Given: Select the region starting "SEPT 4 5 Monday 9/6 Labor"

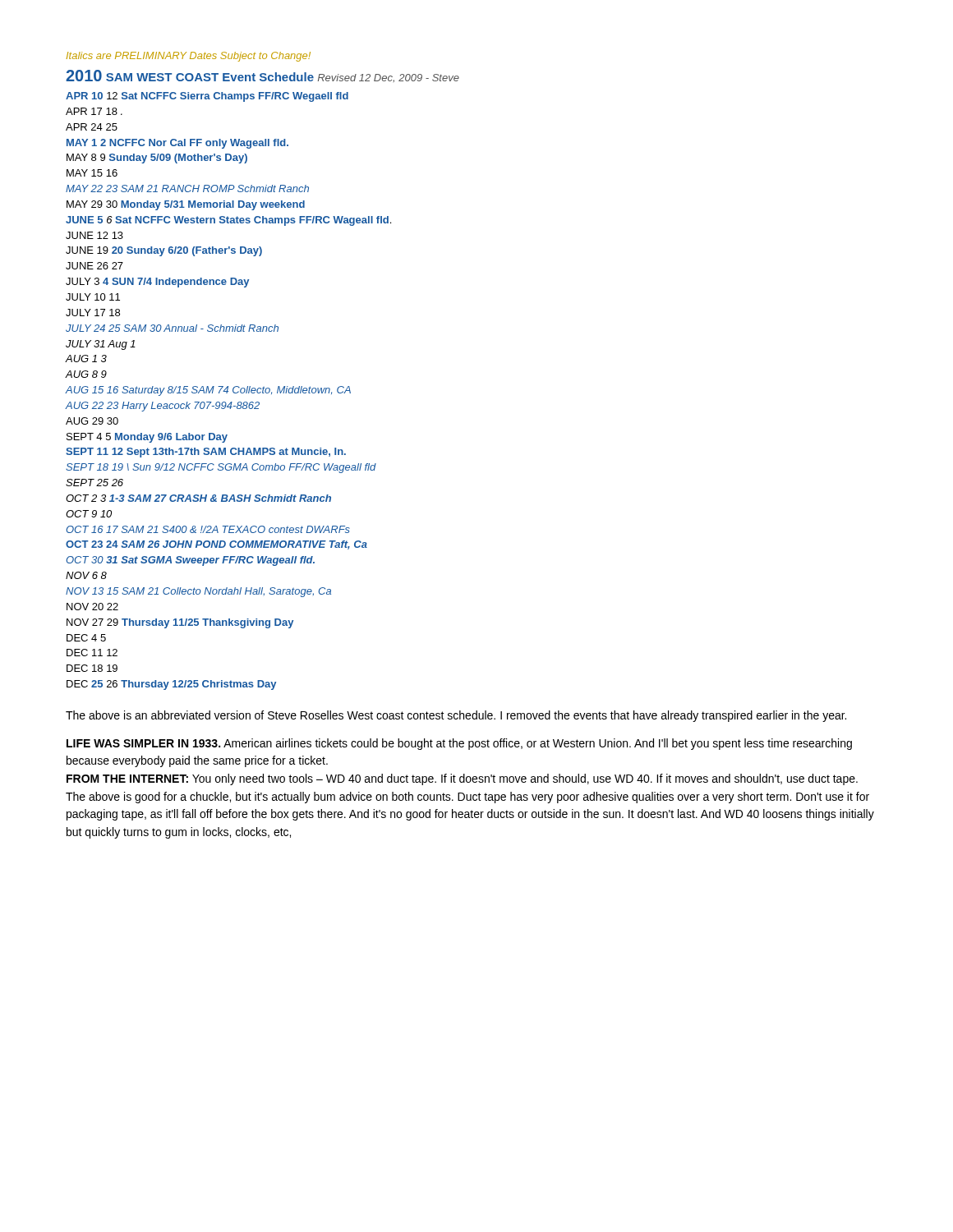Looking at the screenshot, I should coord(147,436).
